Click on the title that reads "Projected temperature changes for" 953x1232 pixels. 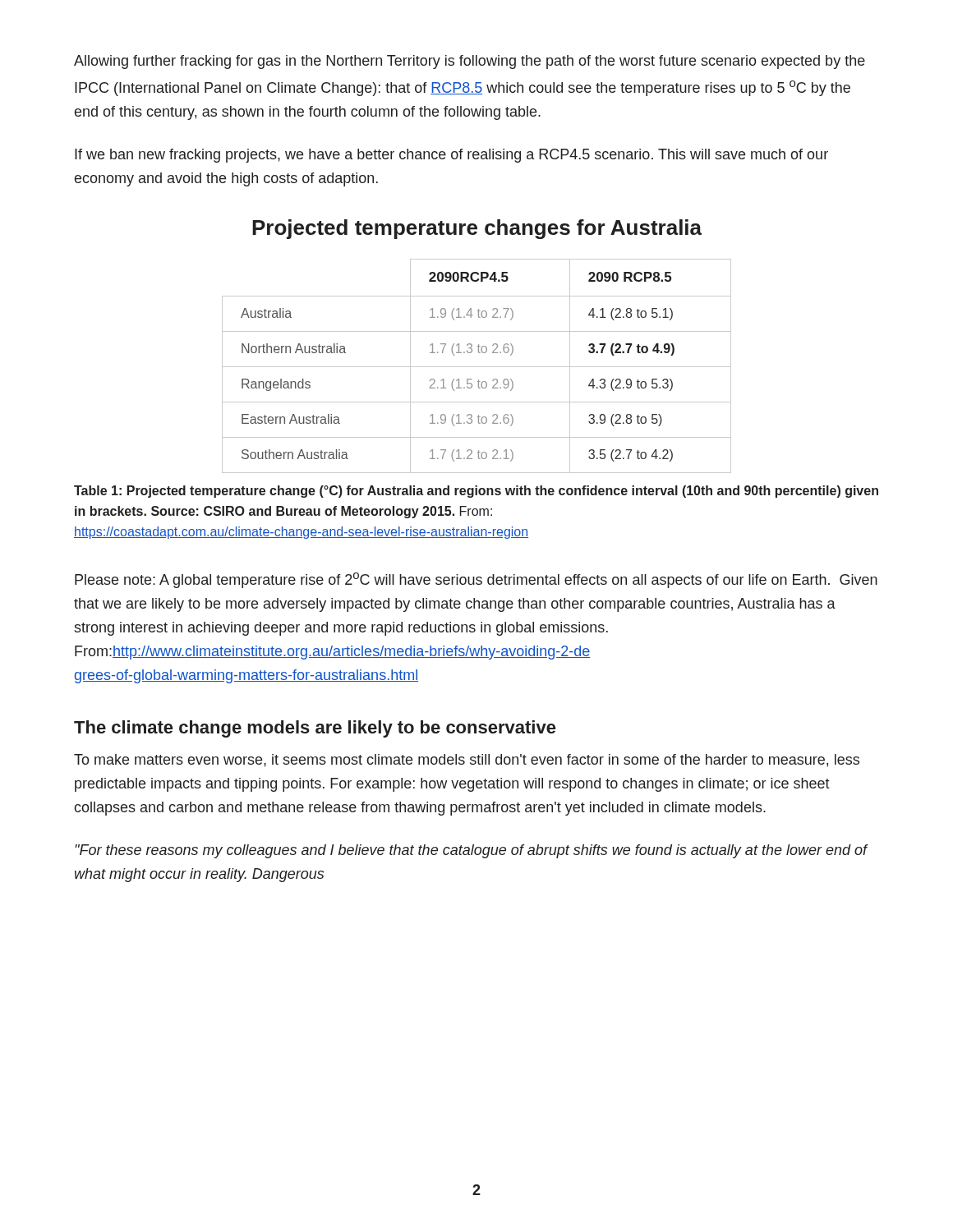point(476,228)
